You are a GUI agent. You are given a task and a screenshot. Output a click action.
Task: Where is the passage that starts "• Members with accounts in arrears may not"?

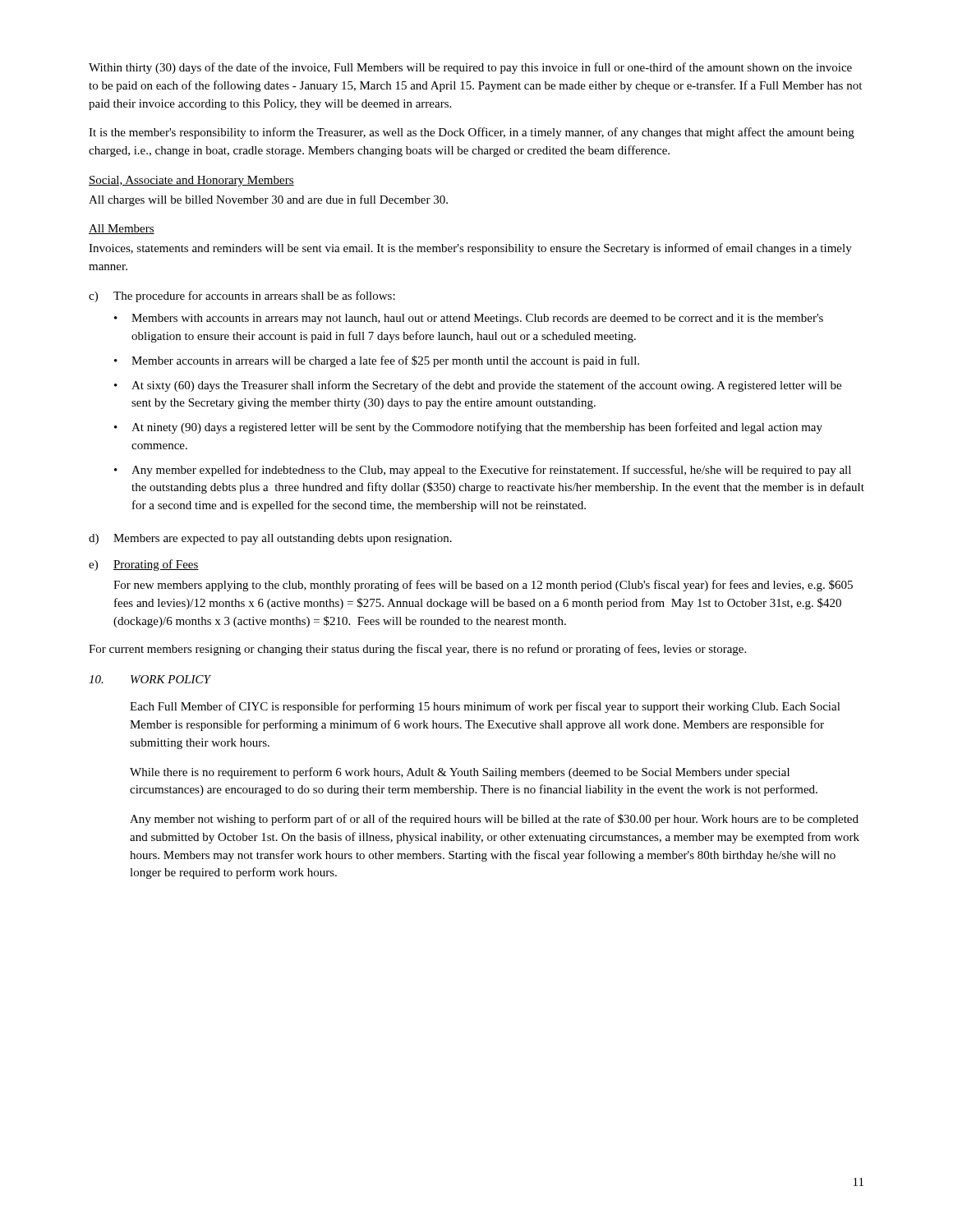pos(489,328)
